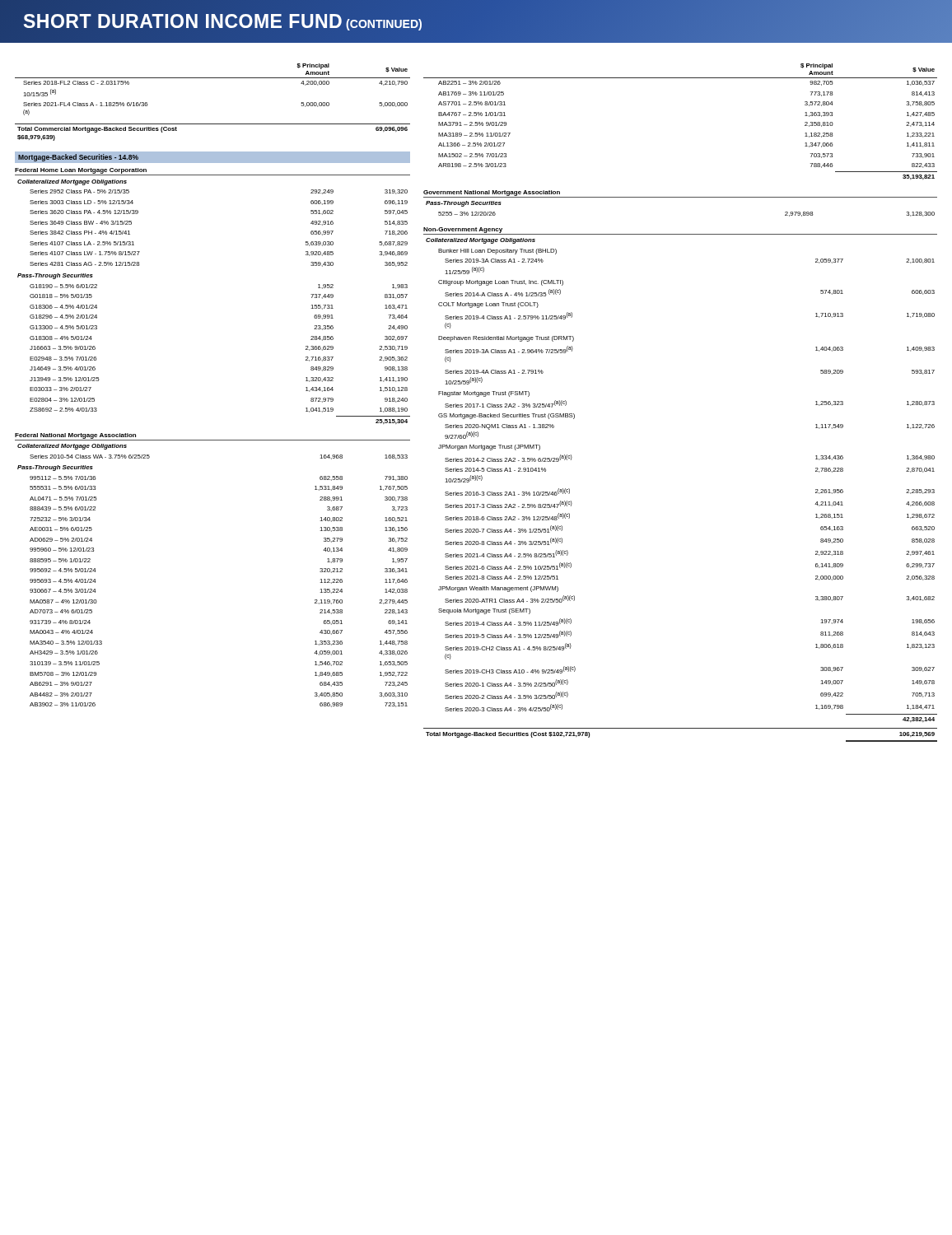The image size is (952, 1235).
Task: Navigate to the block starting "Federal Home Loan Mortgage Corporation"
Action: pos(212,171)
